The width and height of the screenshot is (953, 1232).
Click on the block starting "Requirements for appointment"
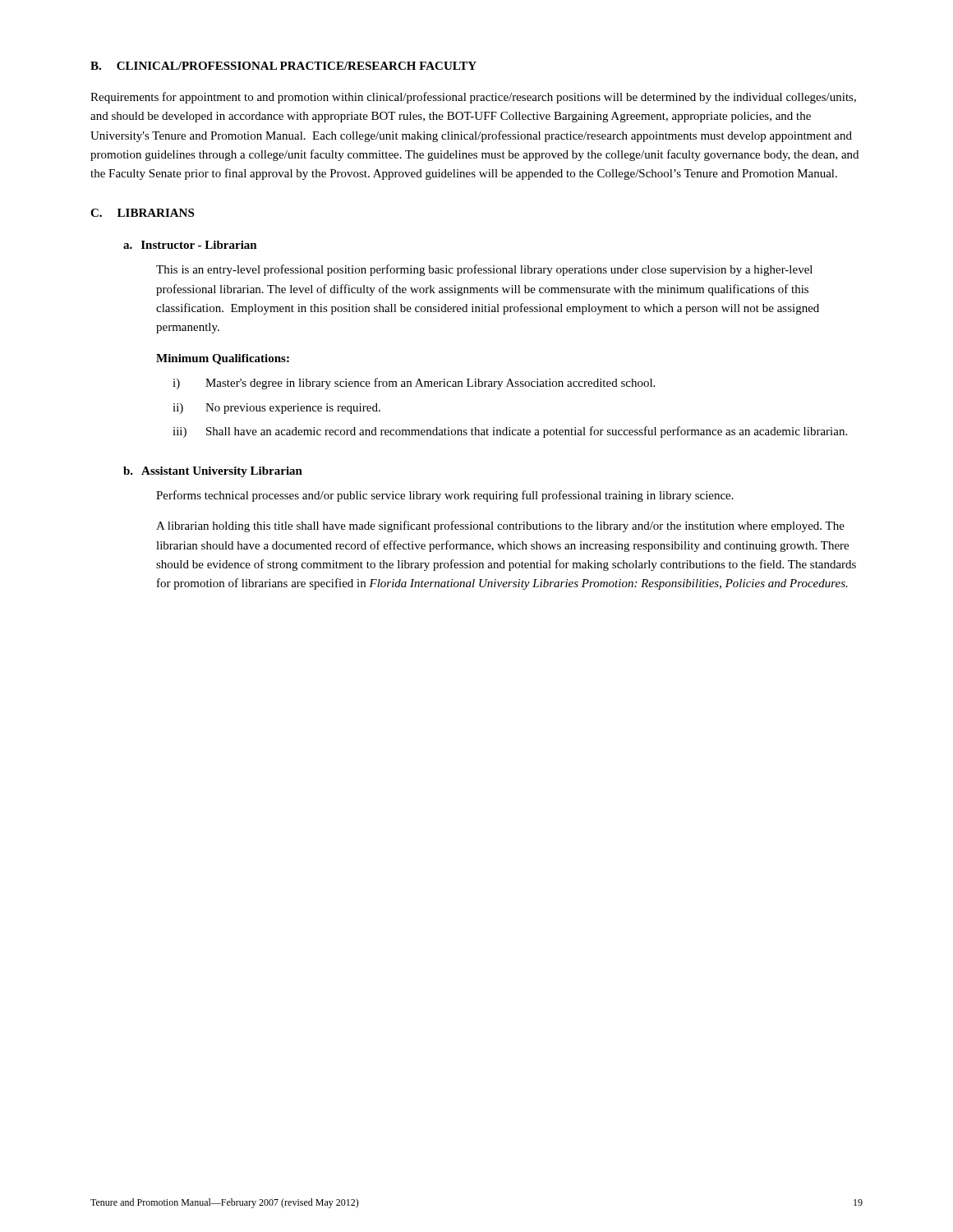[x=475, y=135]
